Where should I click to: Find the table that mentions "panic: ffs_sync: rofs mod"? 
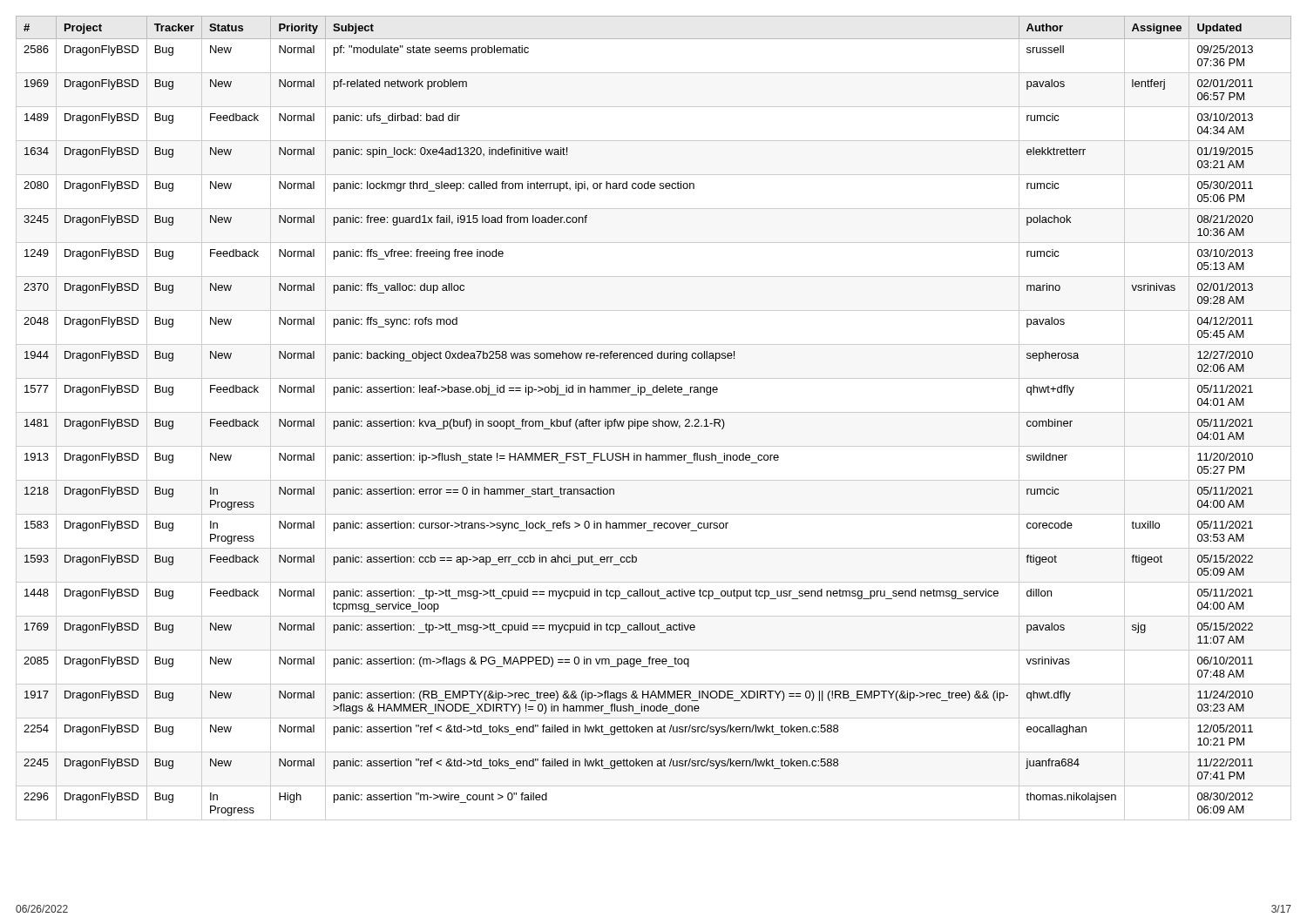click(x=654, y=418)
